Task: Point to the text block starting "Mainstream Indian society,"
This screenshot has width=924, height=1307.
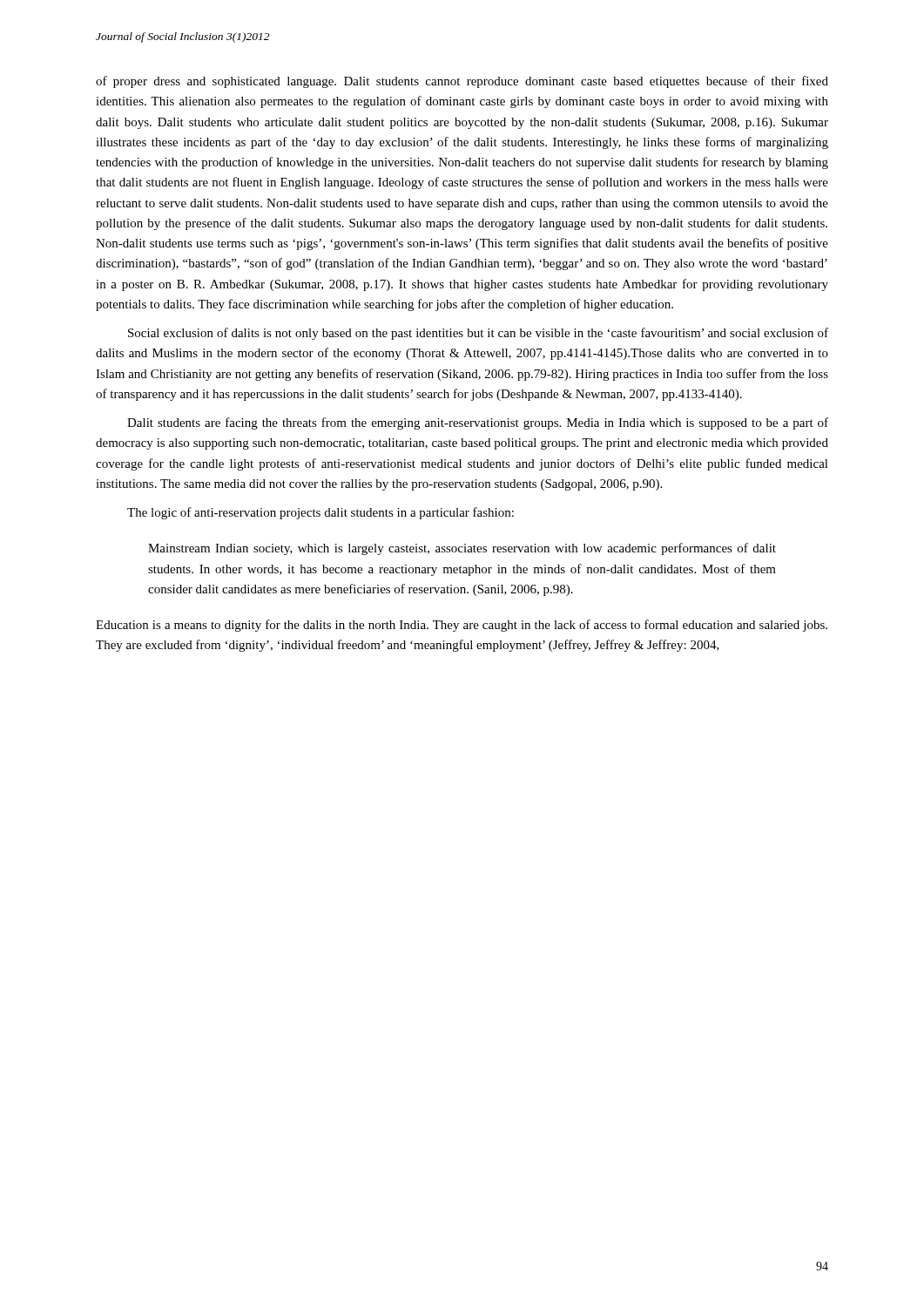Action: point(462,569)
